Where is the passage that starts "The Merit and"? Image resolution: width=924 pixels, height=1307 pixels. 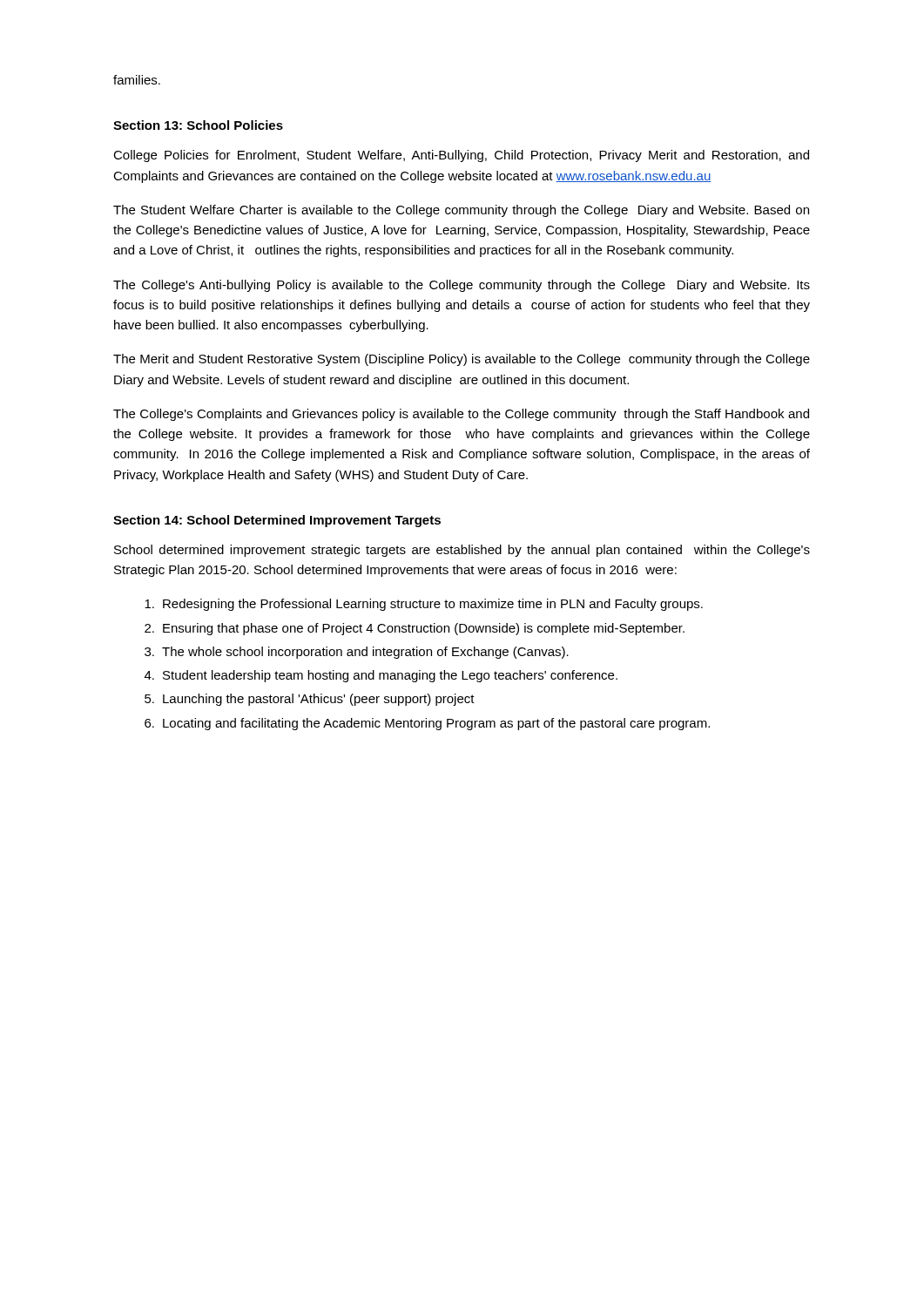point(462,369)
